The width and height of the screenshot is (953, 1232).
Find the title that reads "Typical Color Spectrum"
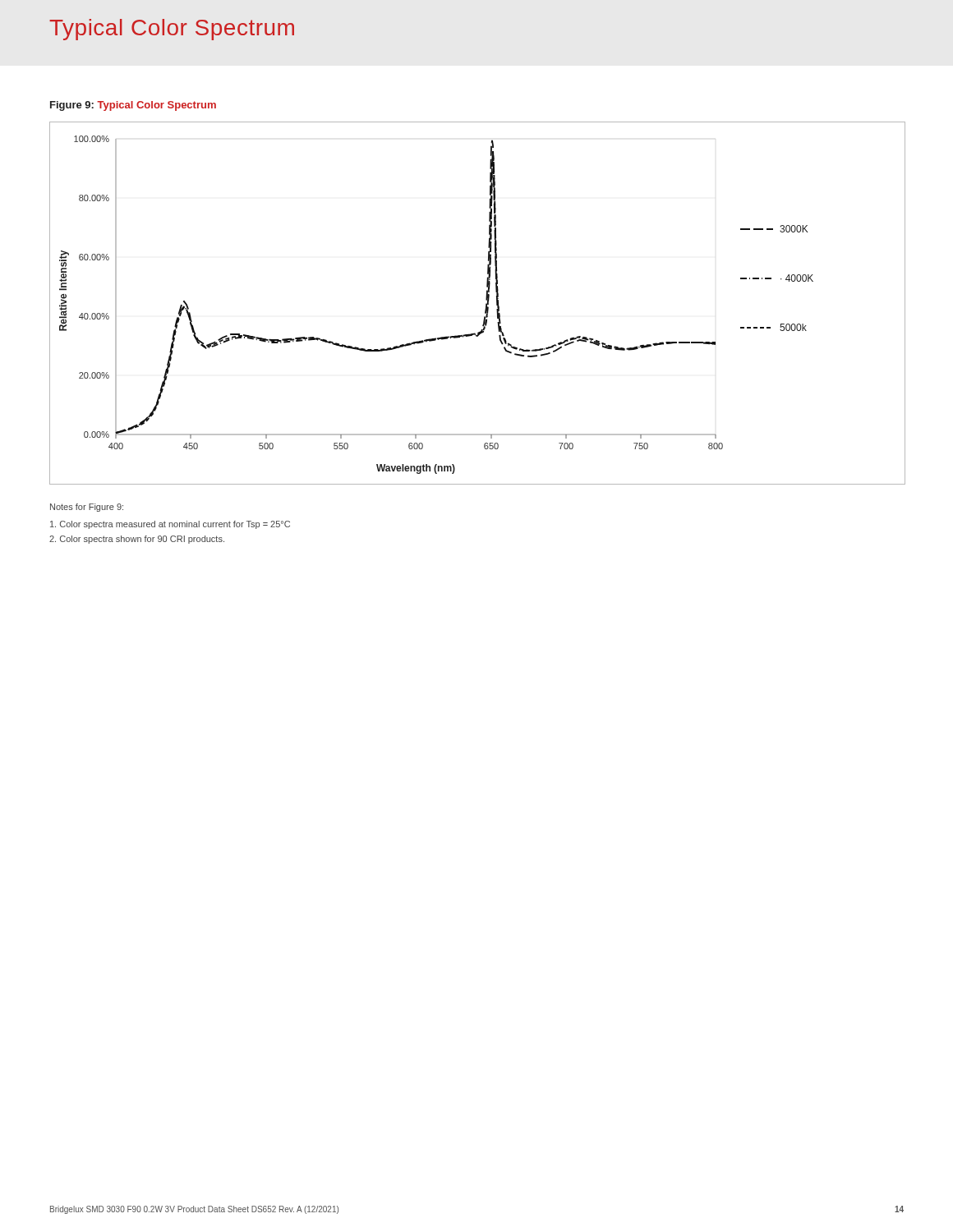coord(173,28)
